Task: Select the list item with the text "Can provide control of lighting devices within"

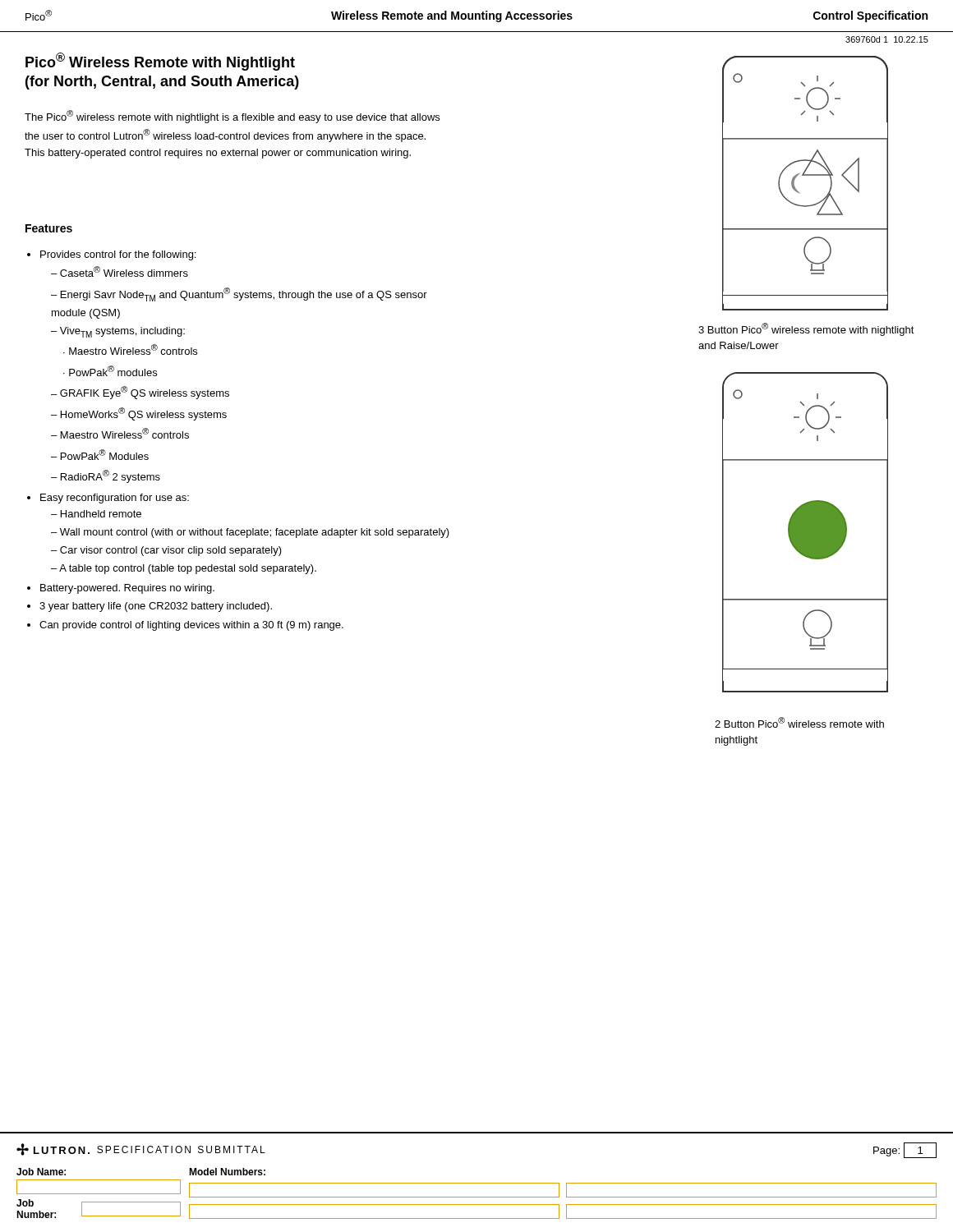Action: coord(192,624)
